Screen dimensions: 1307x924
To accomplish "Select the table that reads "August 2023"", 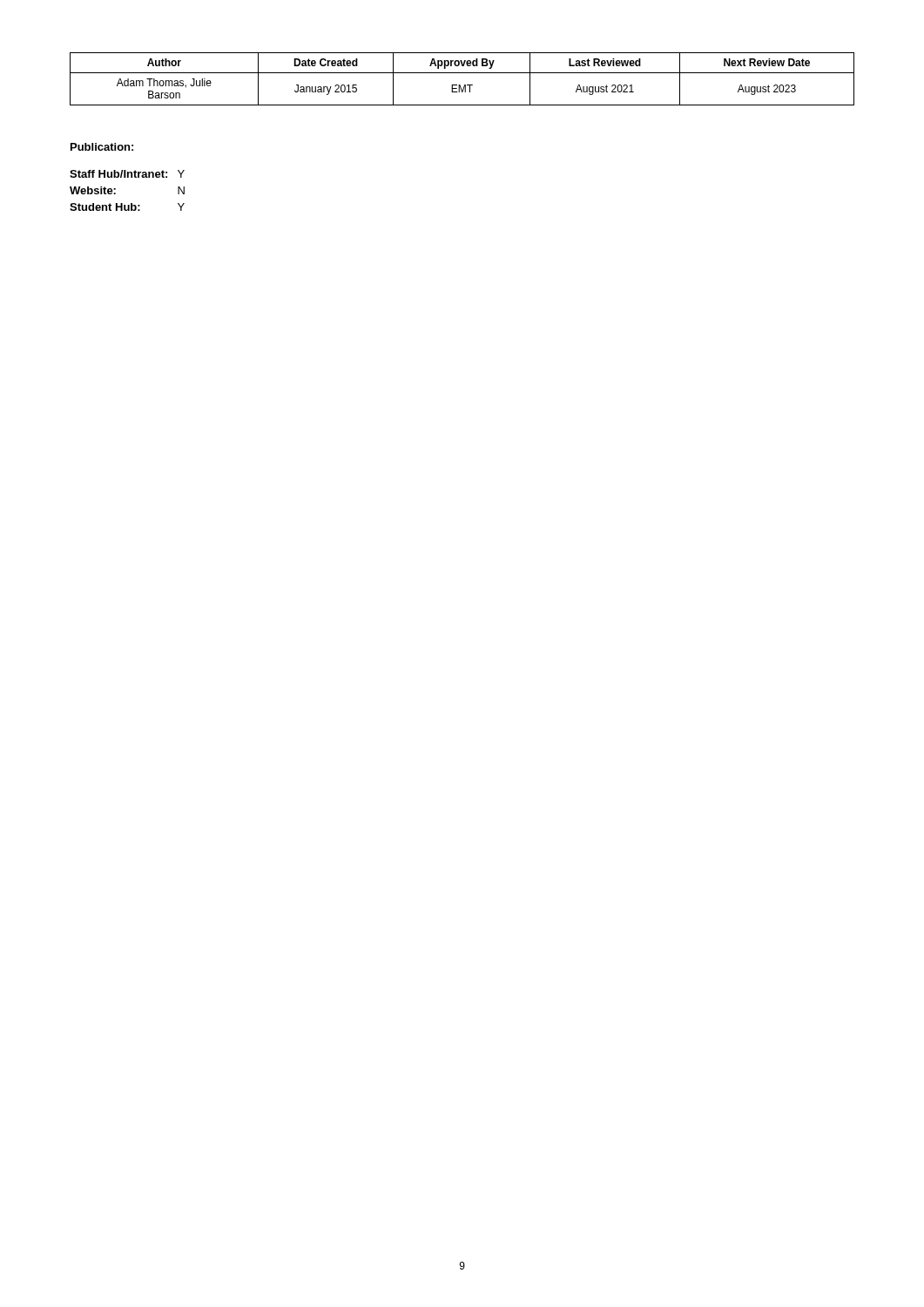I will 462,79.
